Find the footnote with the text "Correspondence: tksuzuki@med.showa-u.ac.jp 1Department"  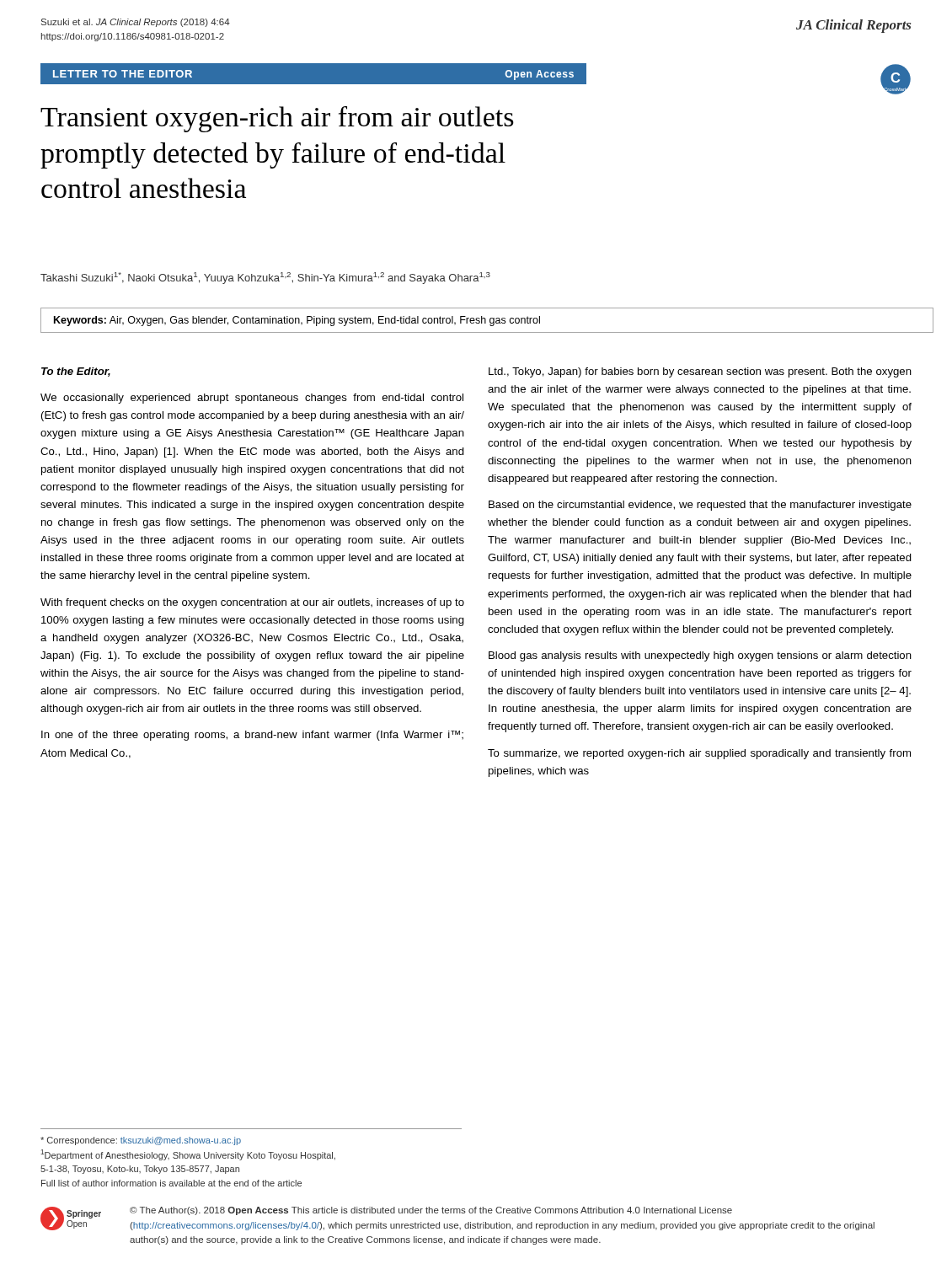(188, 1162)
